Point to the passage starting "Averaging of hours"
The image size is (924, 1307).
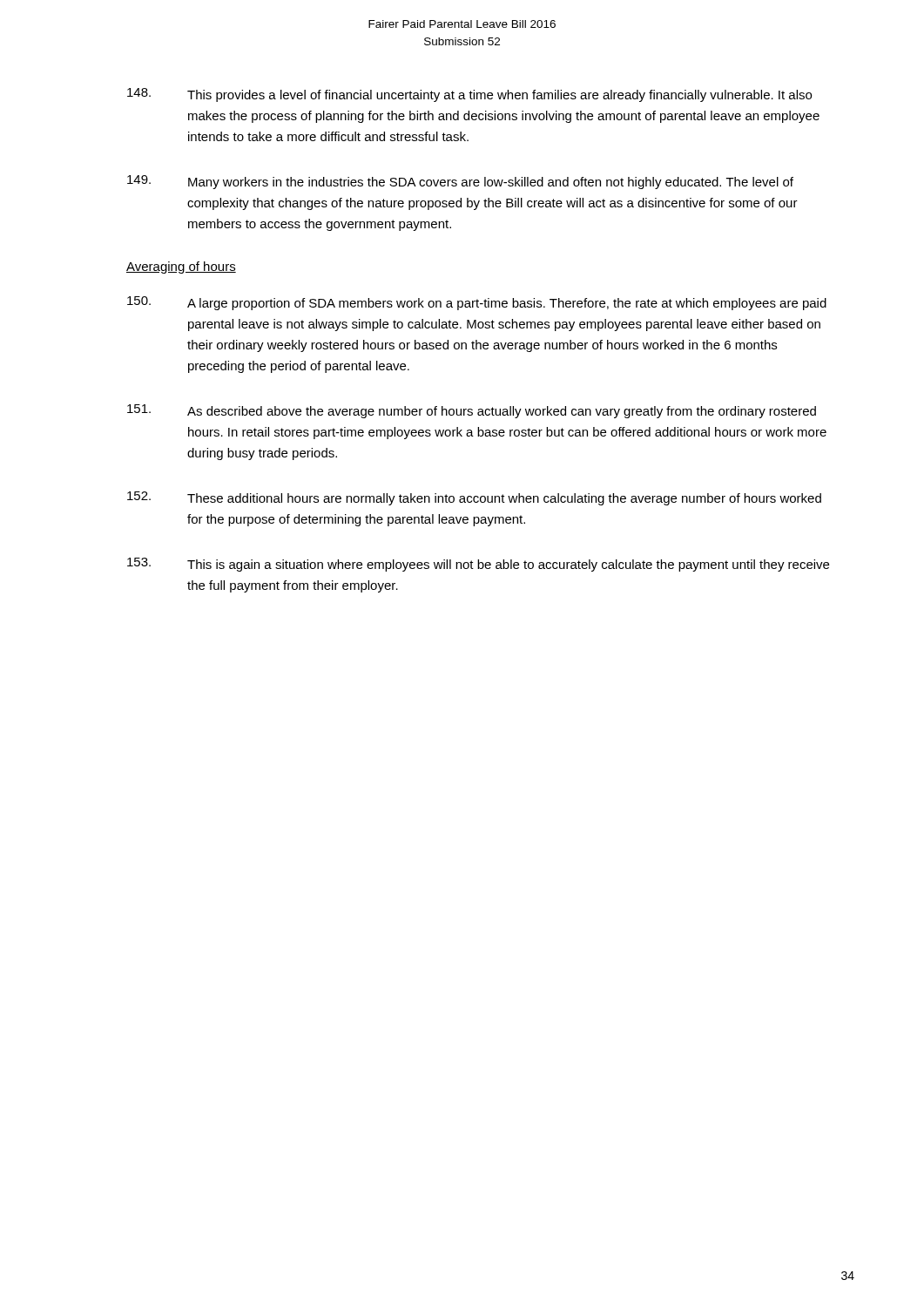(181, 266)
